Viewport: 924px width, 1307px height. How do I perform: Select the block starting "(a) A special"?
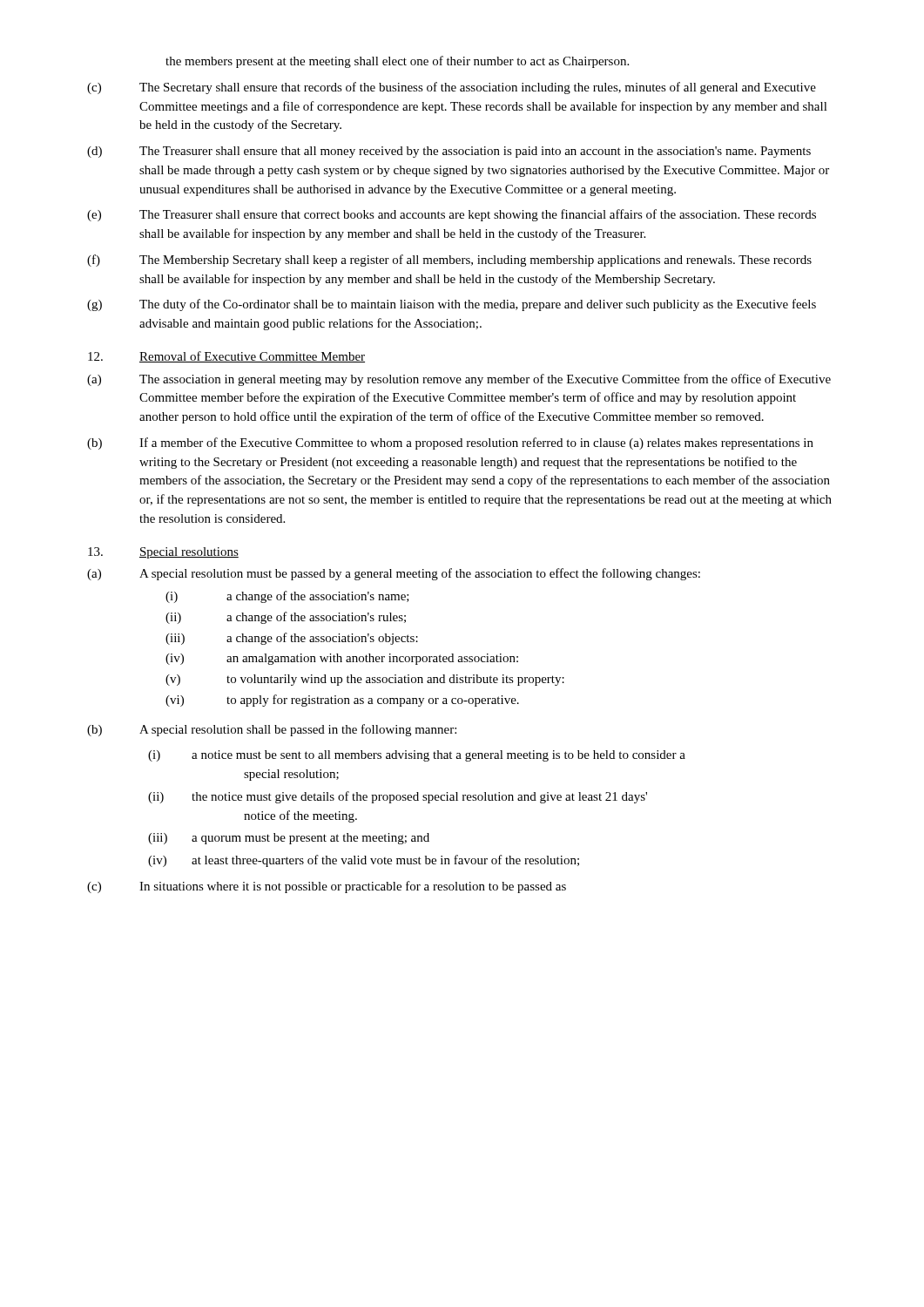pos(394,574)
